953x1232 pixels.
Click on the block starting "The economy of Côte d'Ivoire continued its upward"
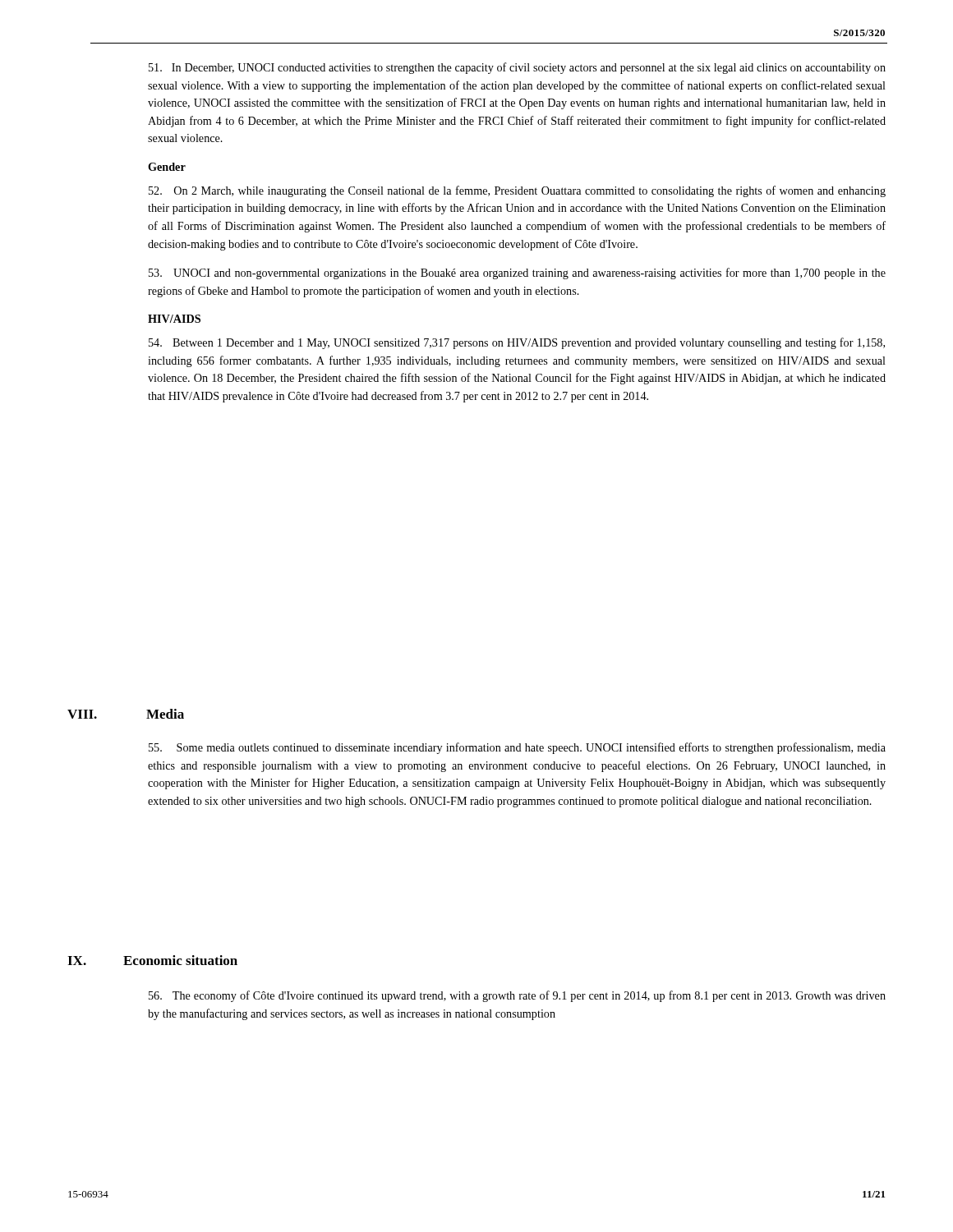[x=517, y=1004]
